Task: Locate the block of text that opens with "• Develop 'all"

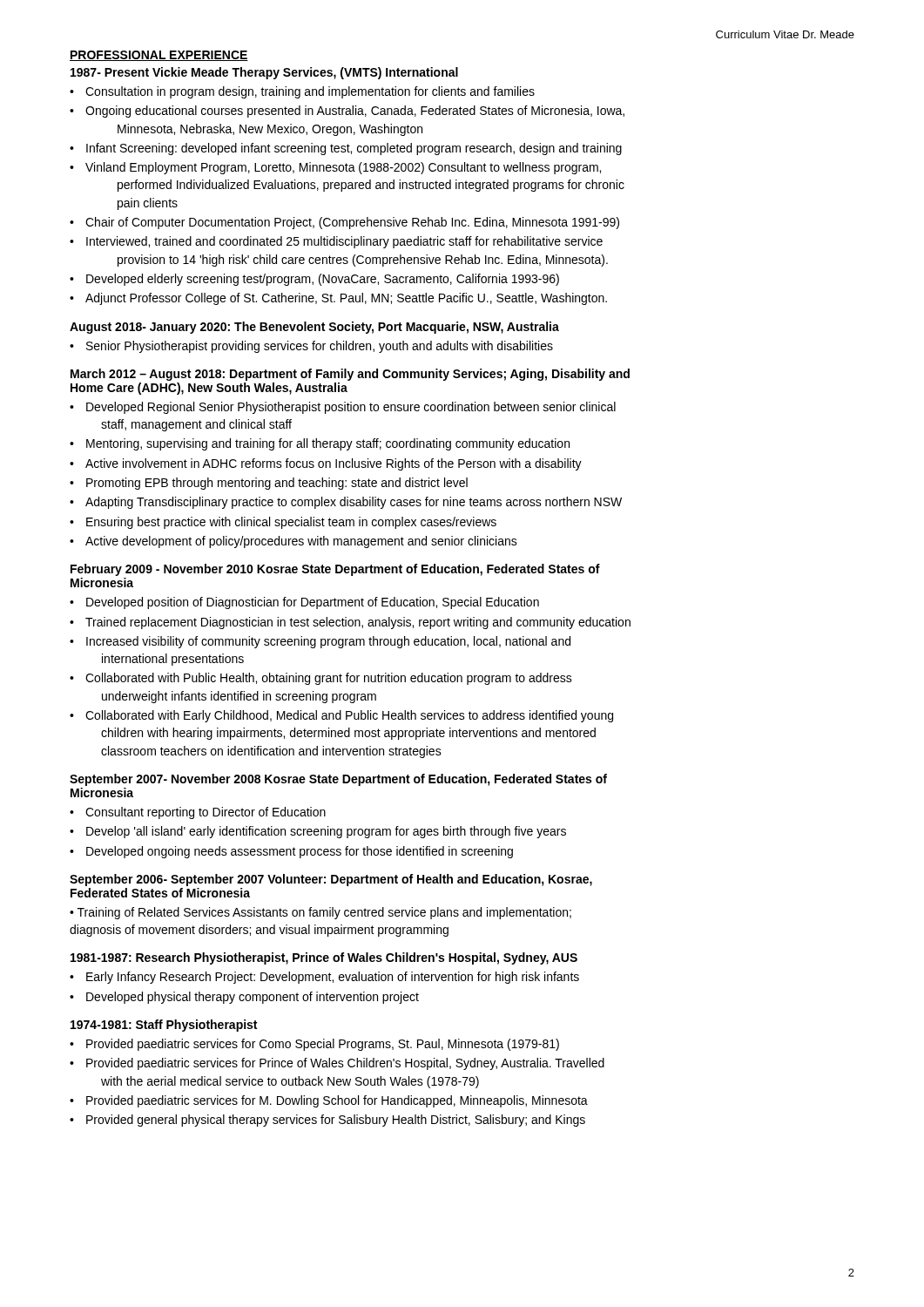Action: click(462, 832)
